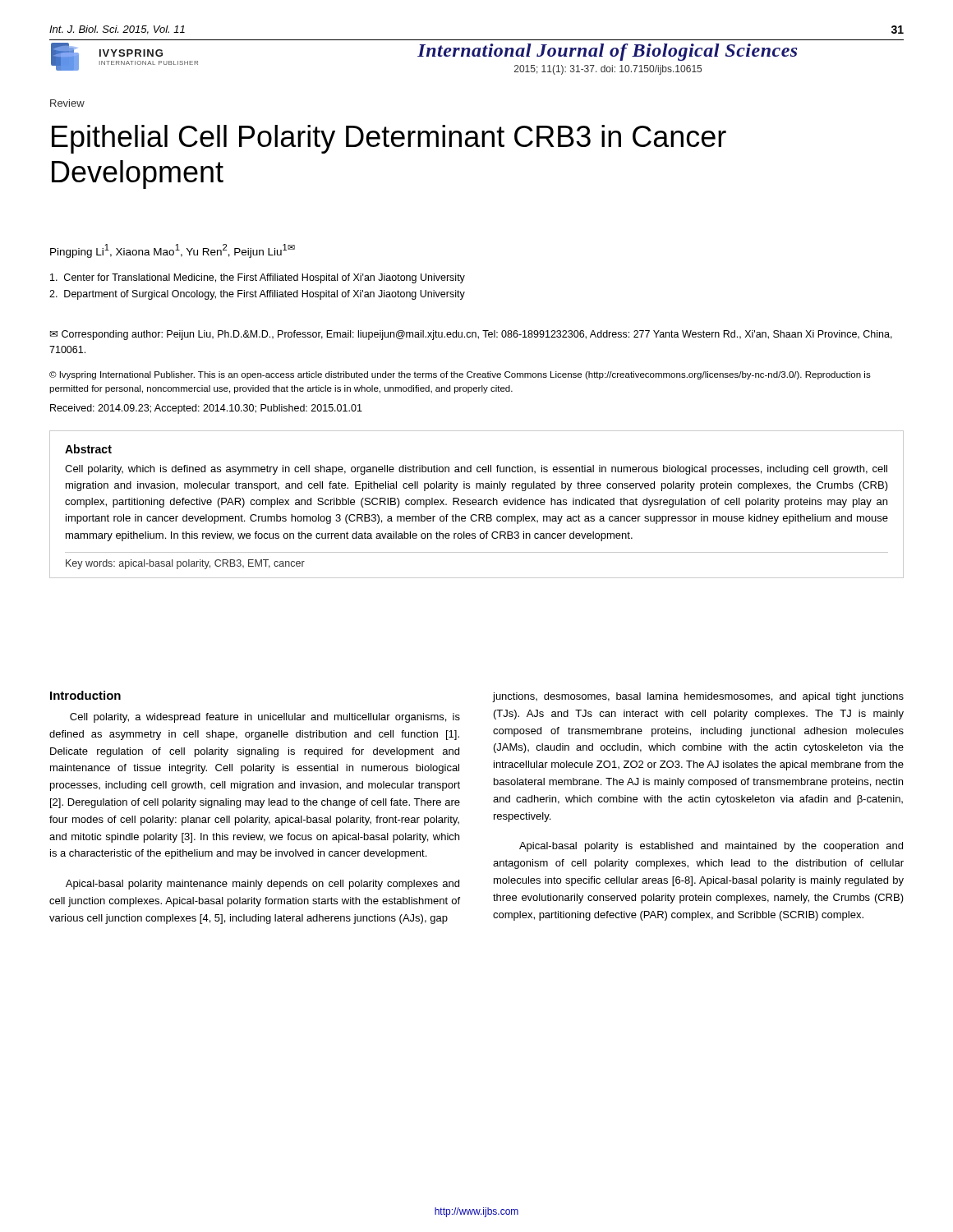Point to the block beginning "© Ivyspring International Publisher. This is"

(x=460, y=382)
